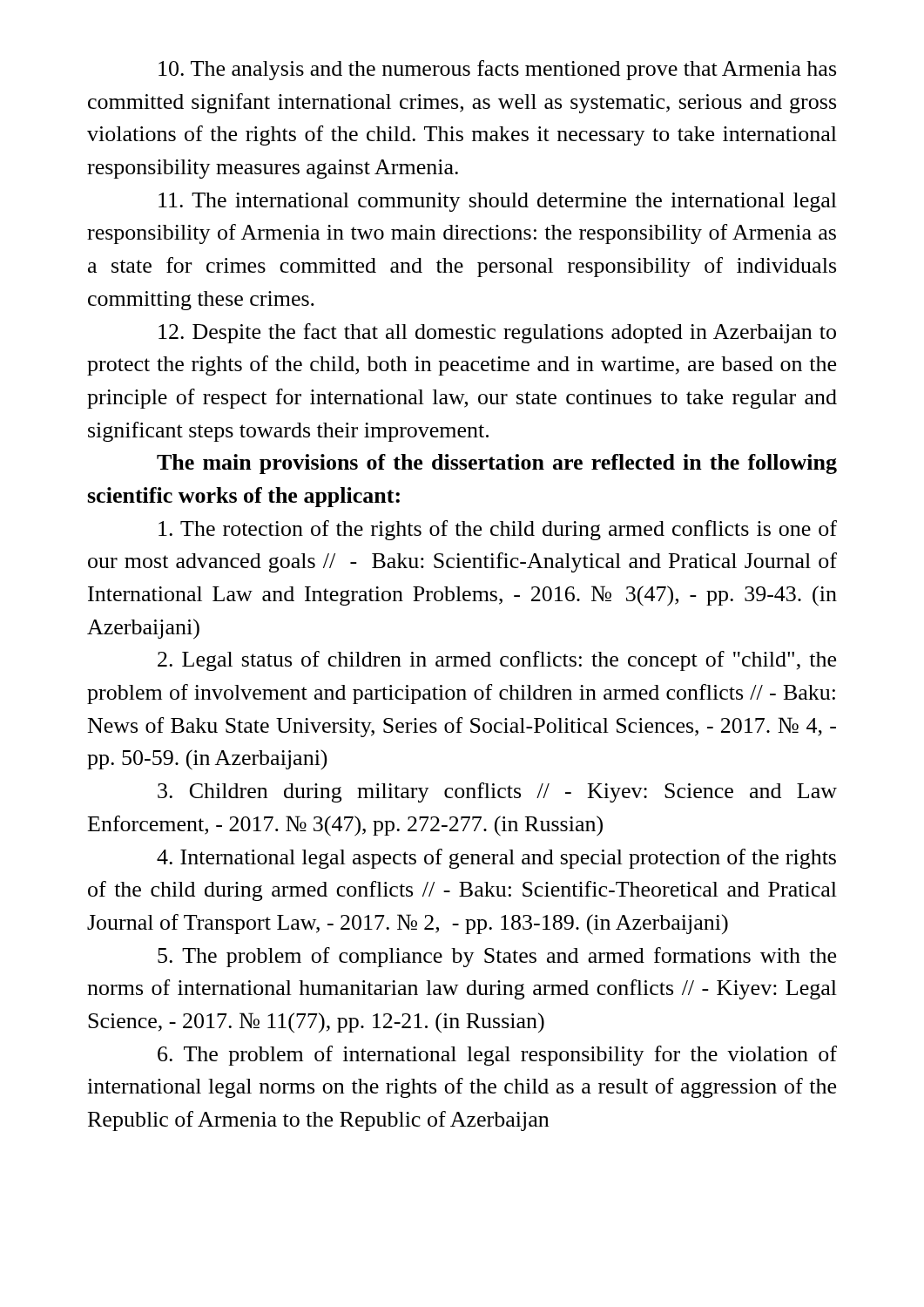
Task: Find the list item containing "4. International legal aspects of"
Action: tap(462, 889)
